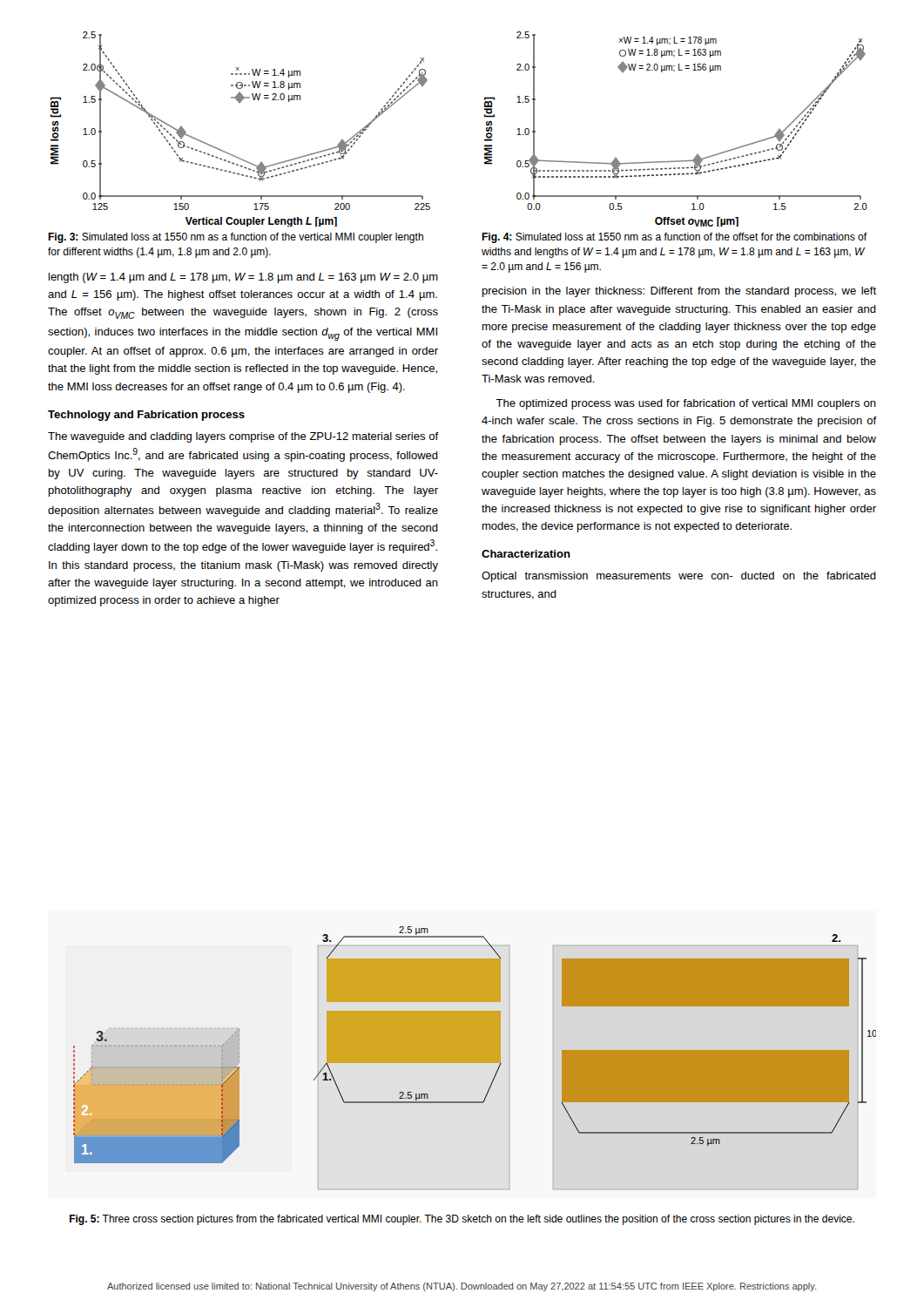Locate the element starting "length (W = 1.4 µm"
924x1307 pixels.
click(x=243, y=331)
